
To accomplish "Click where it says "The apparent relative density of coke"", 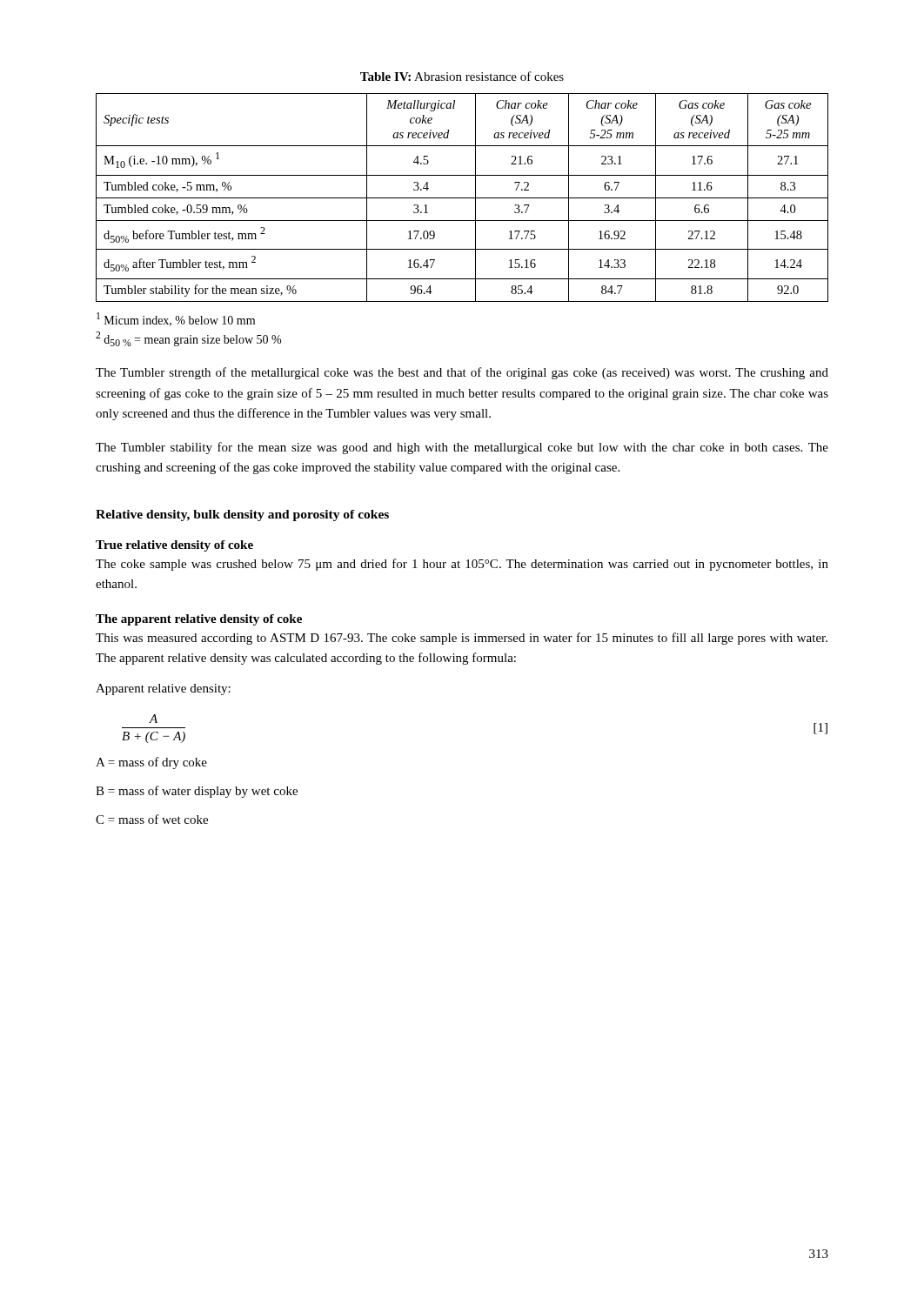I will coord(199,619).
